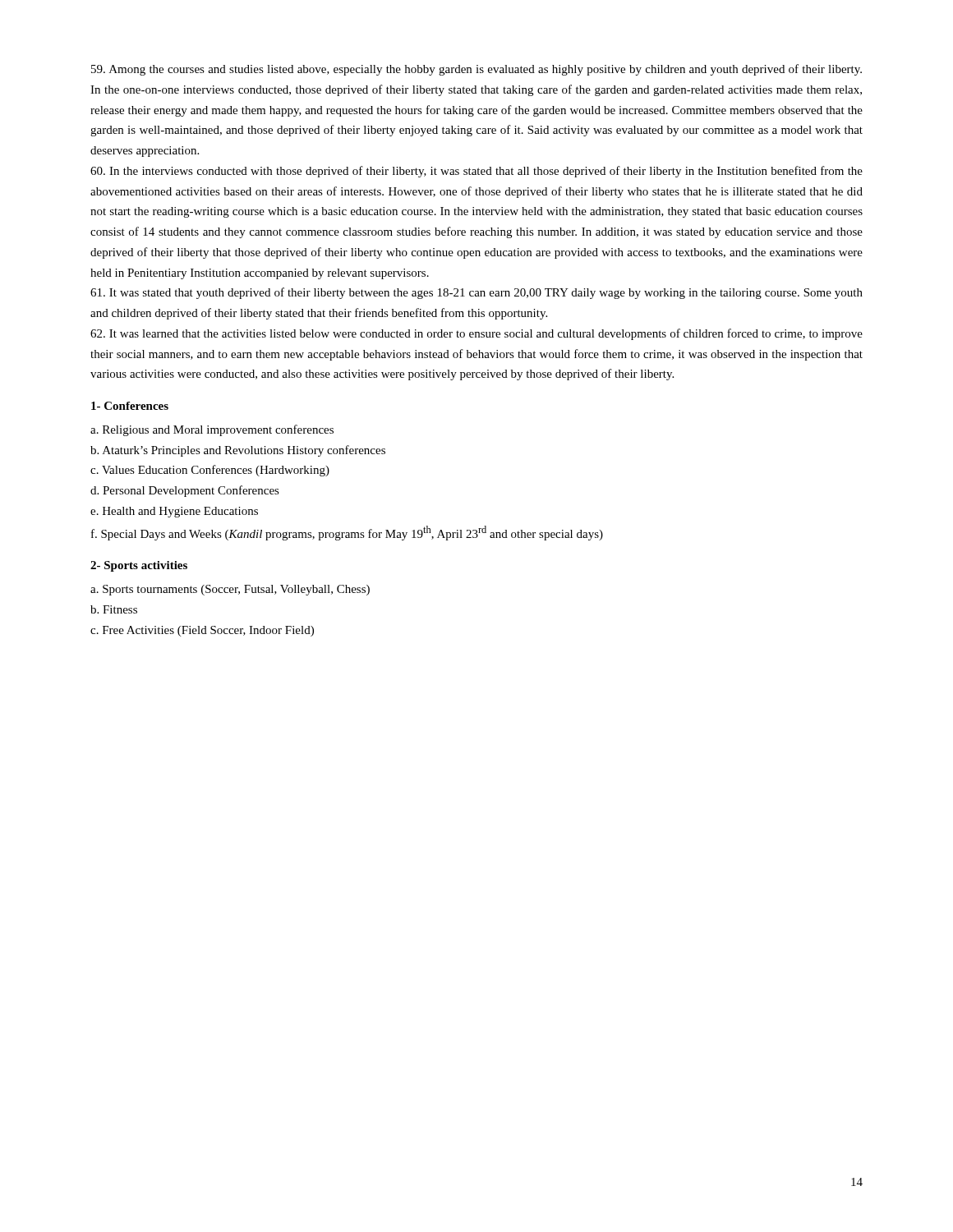Find the block on this page that starts "In the interviews conducted"
This screenshot has height=1232, width=953.
(x=476, y=221)
